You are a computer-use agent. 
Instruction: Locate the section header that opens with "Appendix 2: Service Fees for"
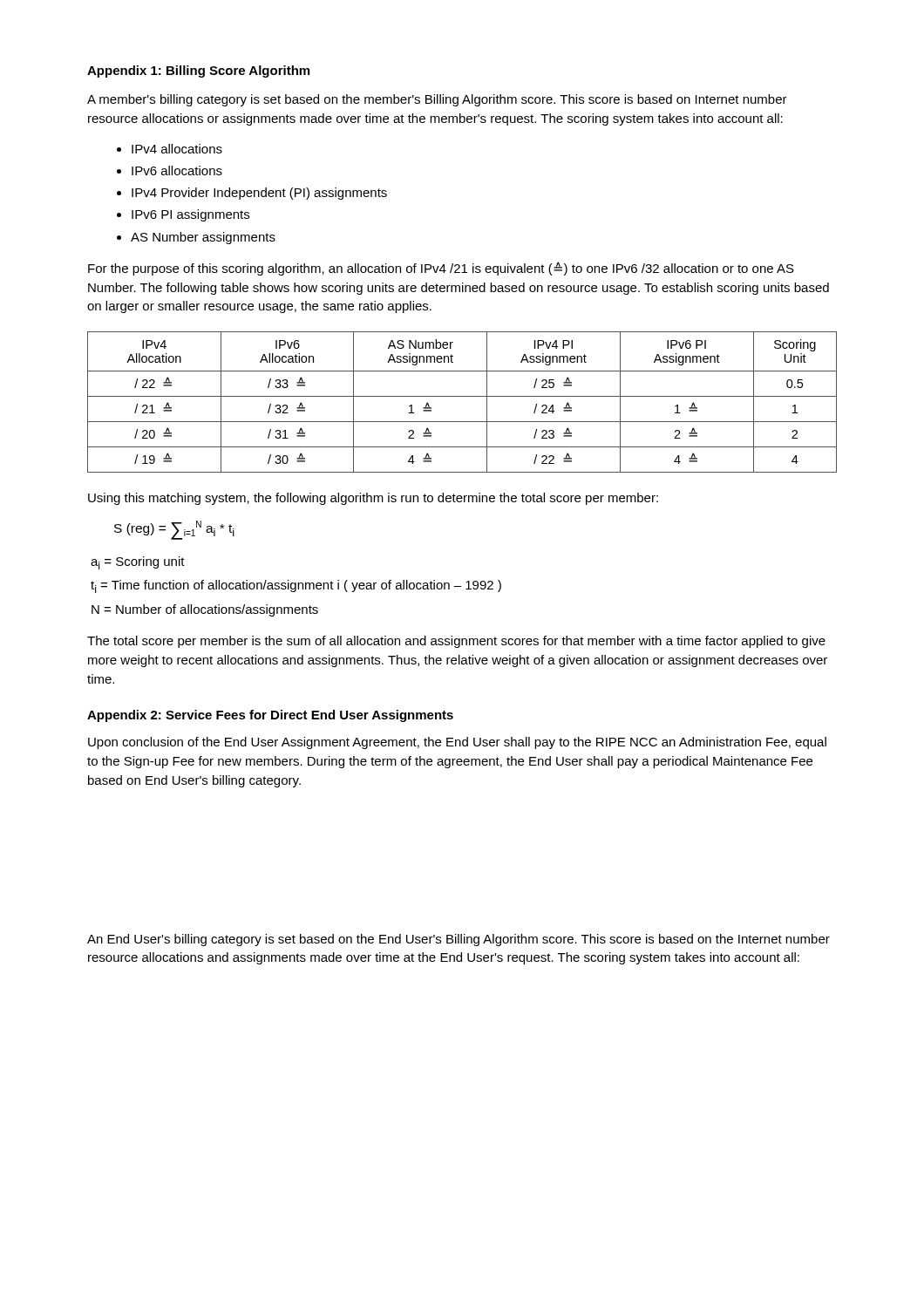pyautogui.click(x=270, y=715)
